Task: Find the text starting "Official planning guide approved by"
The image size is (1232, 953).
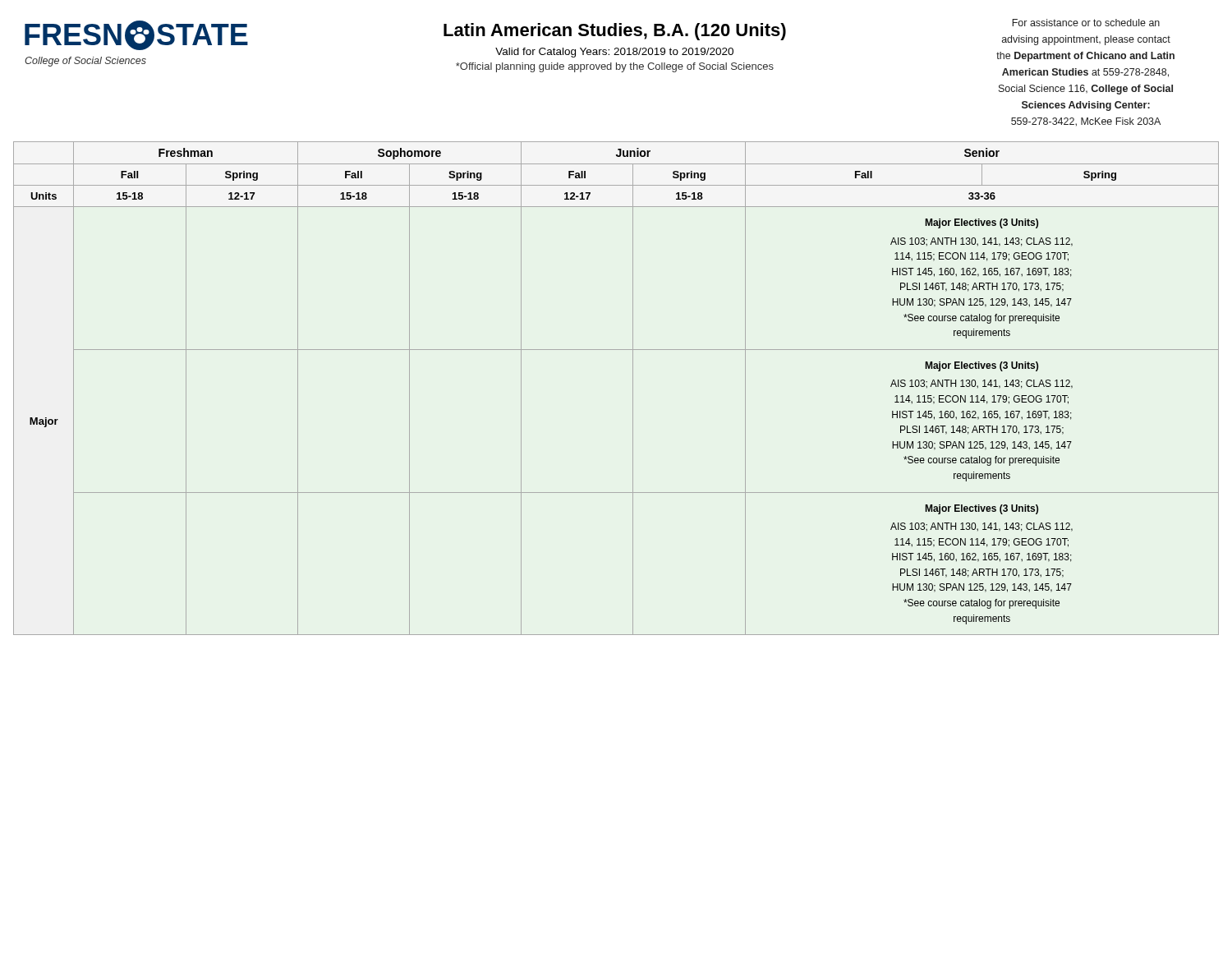Action: click(615, 66)
